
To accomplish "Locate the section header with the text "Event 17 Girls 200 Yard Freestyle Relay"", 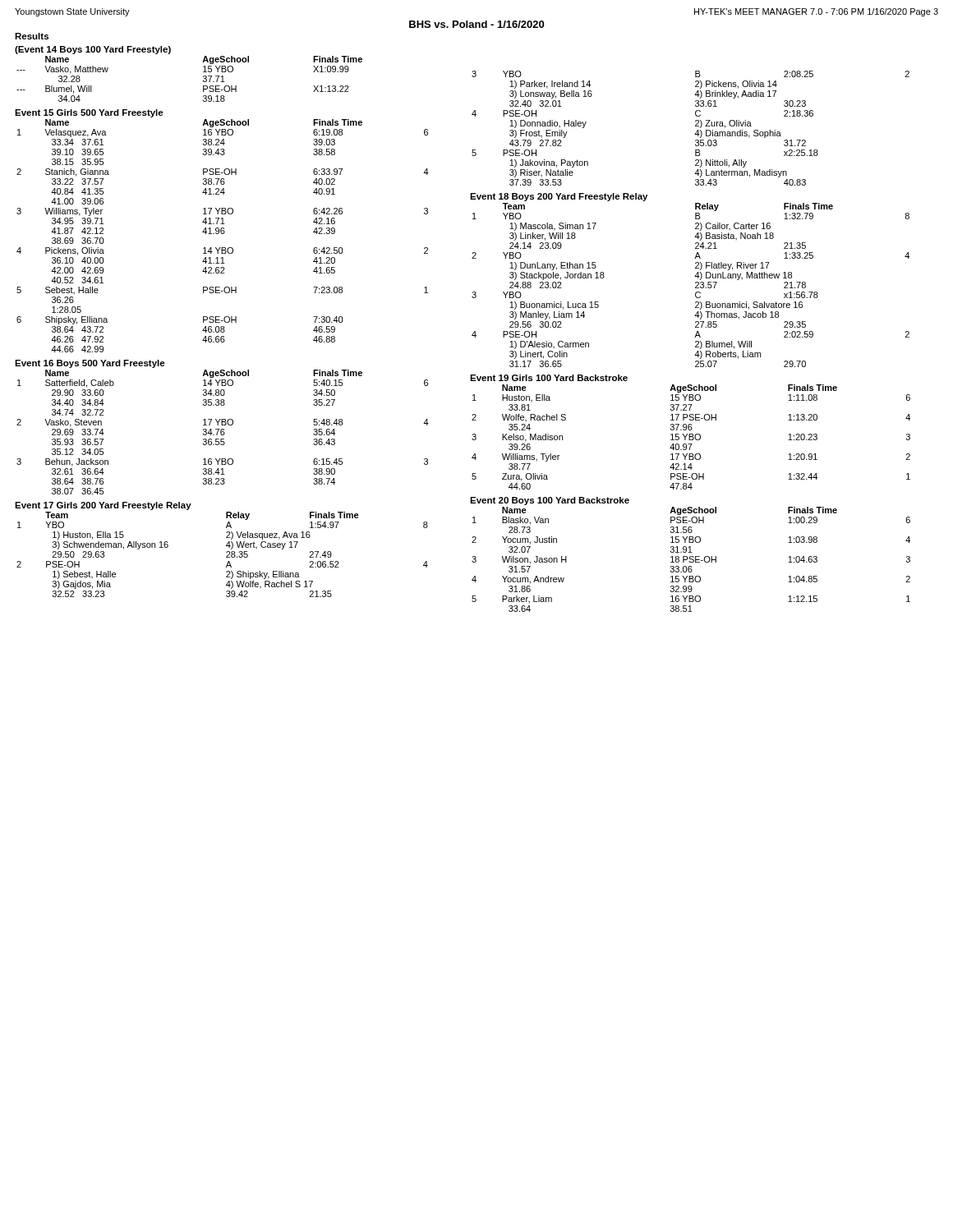I will click(103, 505).
